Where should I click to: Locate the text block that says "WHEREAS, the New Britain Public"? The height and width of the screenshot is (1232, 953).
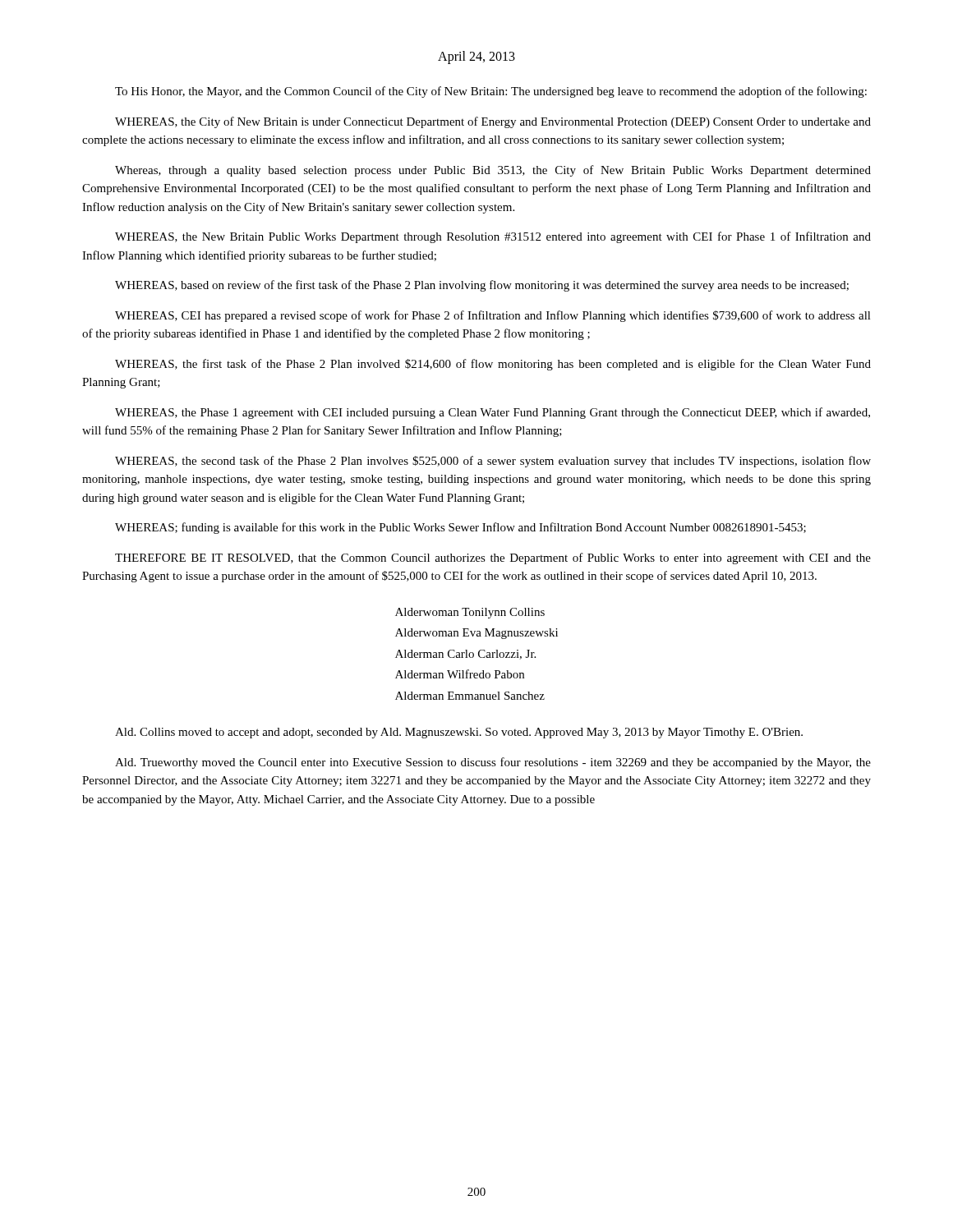pyautogui.click(x=476, y=246)
